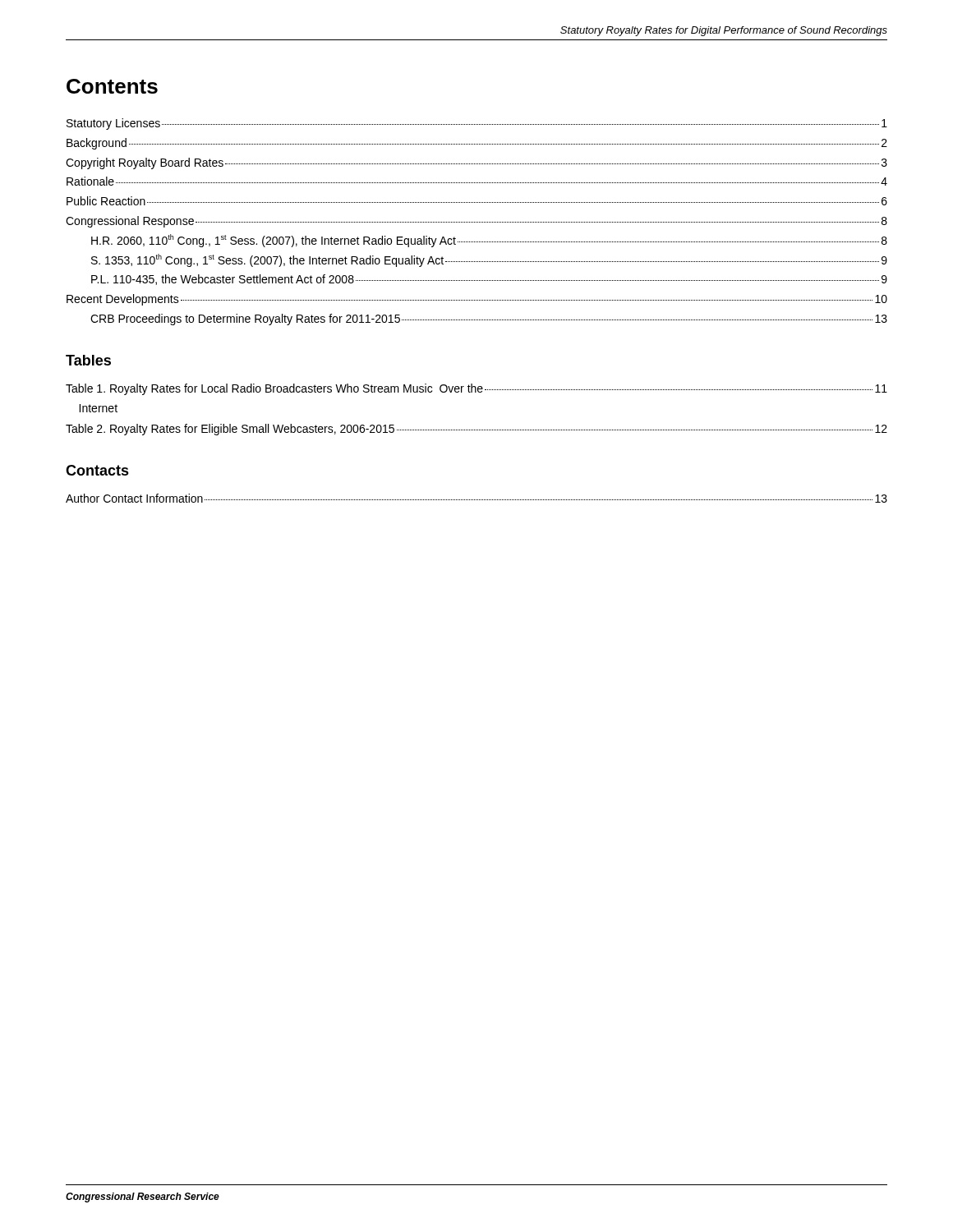
Task: Point to the block starting "Statutory Licenses 1"
Action: 476,124
